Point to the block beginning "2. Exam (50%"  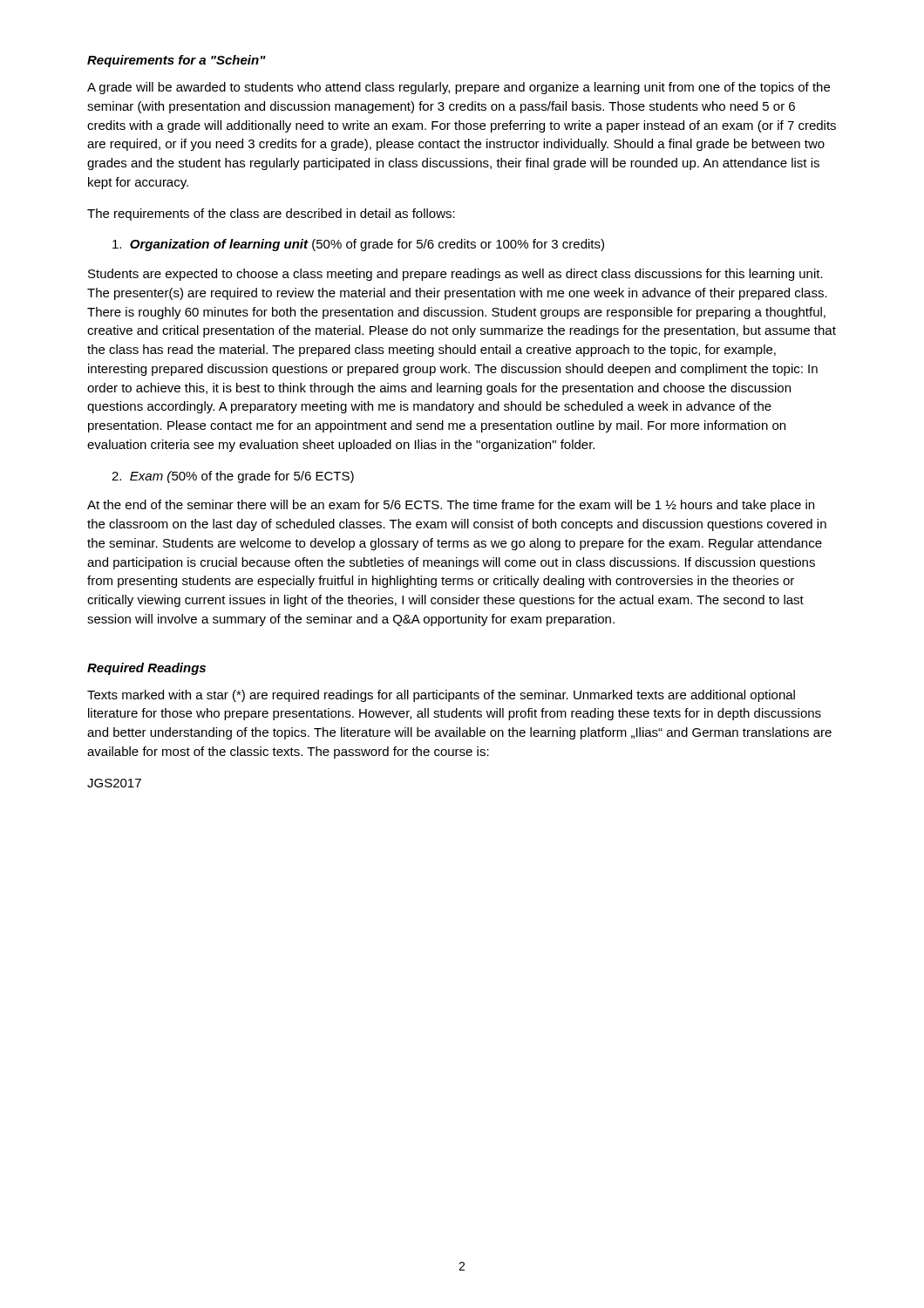point(233,475)
